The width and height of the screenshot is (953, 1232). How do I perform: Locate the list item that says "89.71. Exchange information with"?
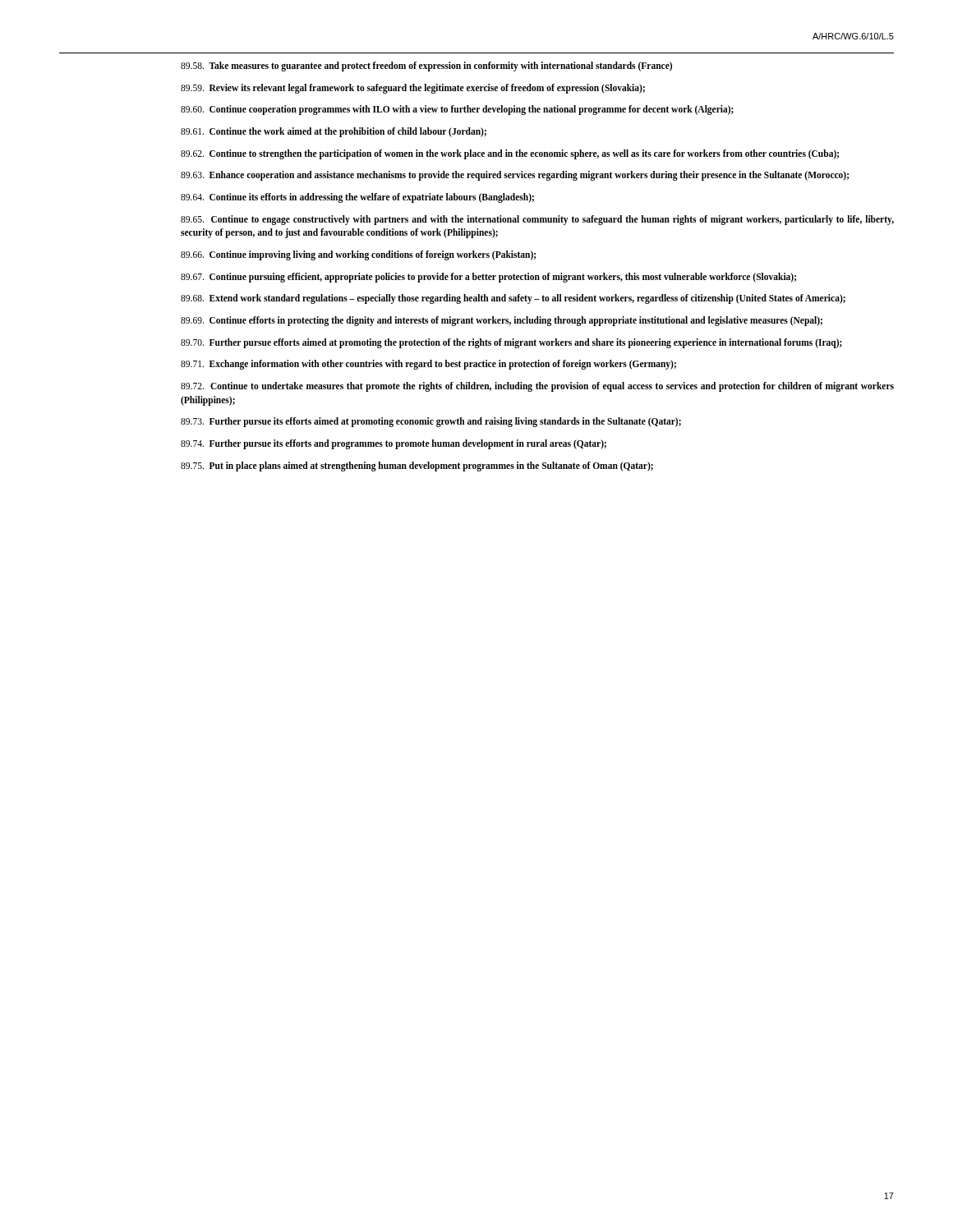[429, 364]
